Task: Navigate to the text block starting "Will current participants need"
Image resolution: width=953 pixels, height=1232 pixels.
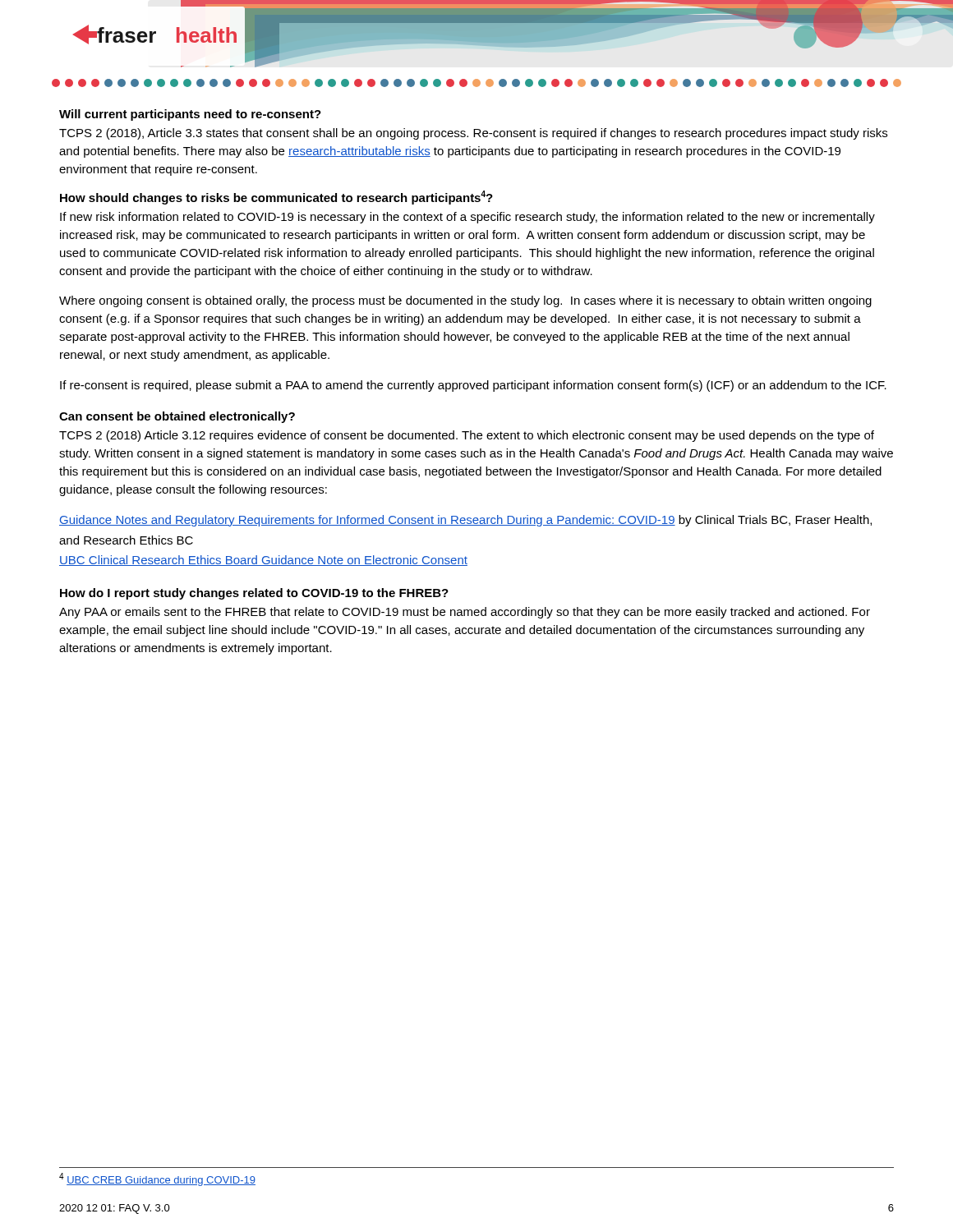Action: [x=190, y=114]
